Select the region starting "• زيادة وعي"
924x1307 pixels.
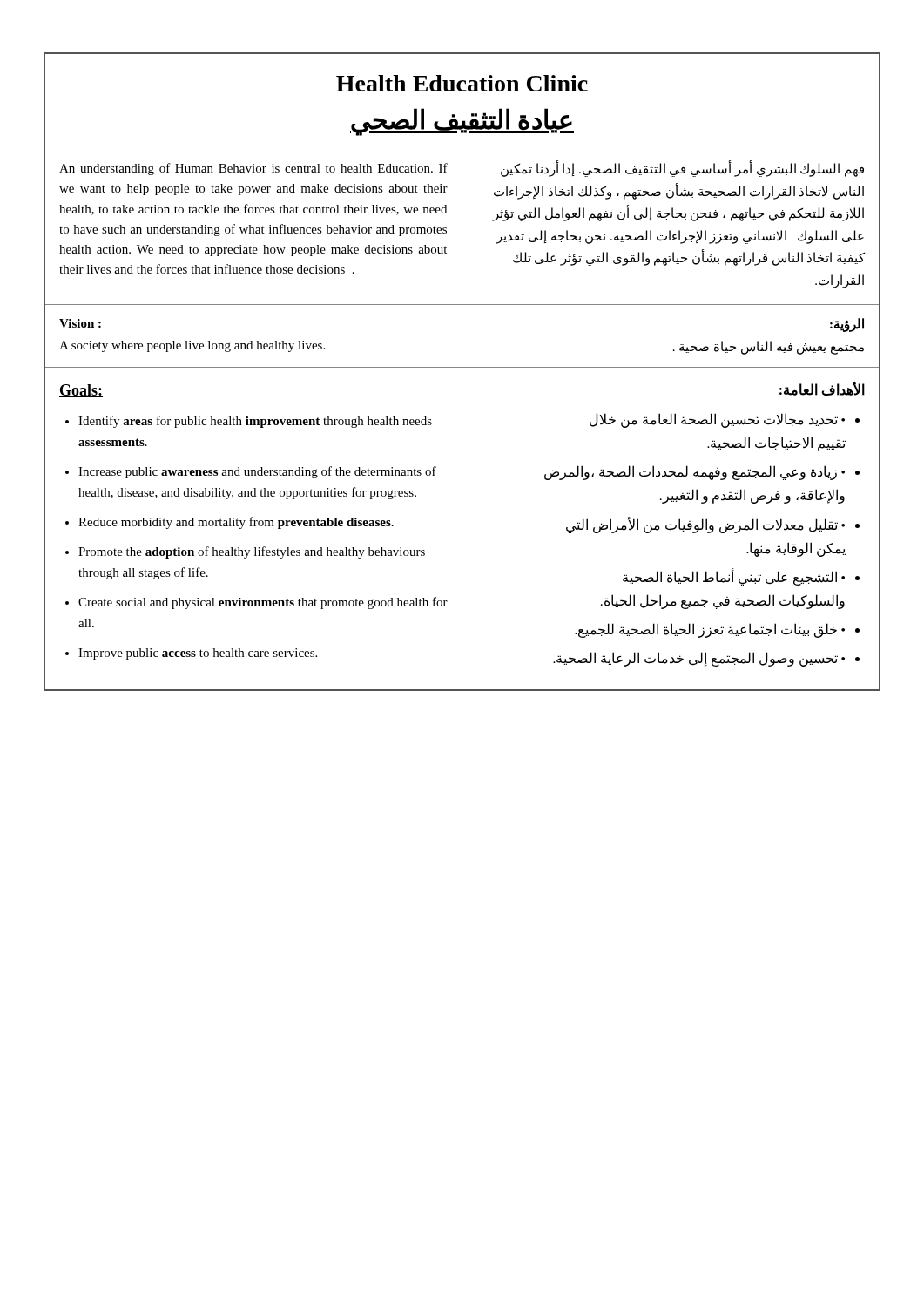[695, 484]
